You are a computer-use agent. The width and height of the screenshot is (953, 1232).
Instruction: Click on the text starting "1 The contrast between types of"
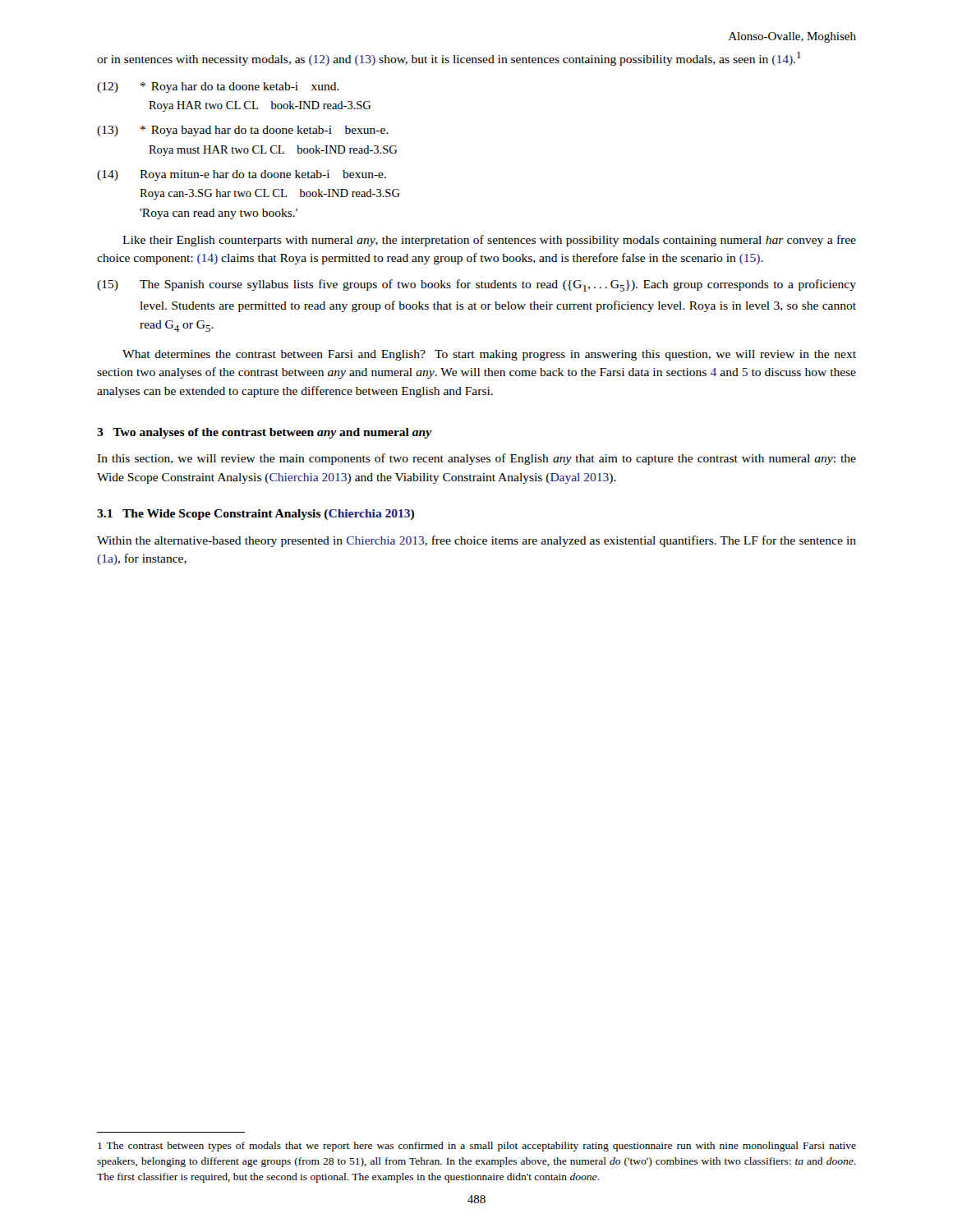tap(476, 1161)
